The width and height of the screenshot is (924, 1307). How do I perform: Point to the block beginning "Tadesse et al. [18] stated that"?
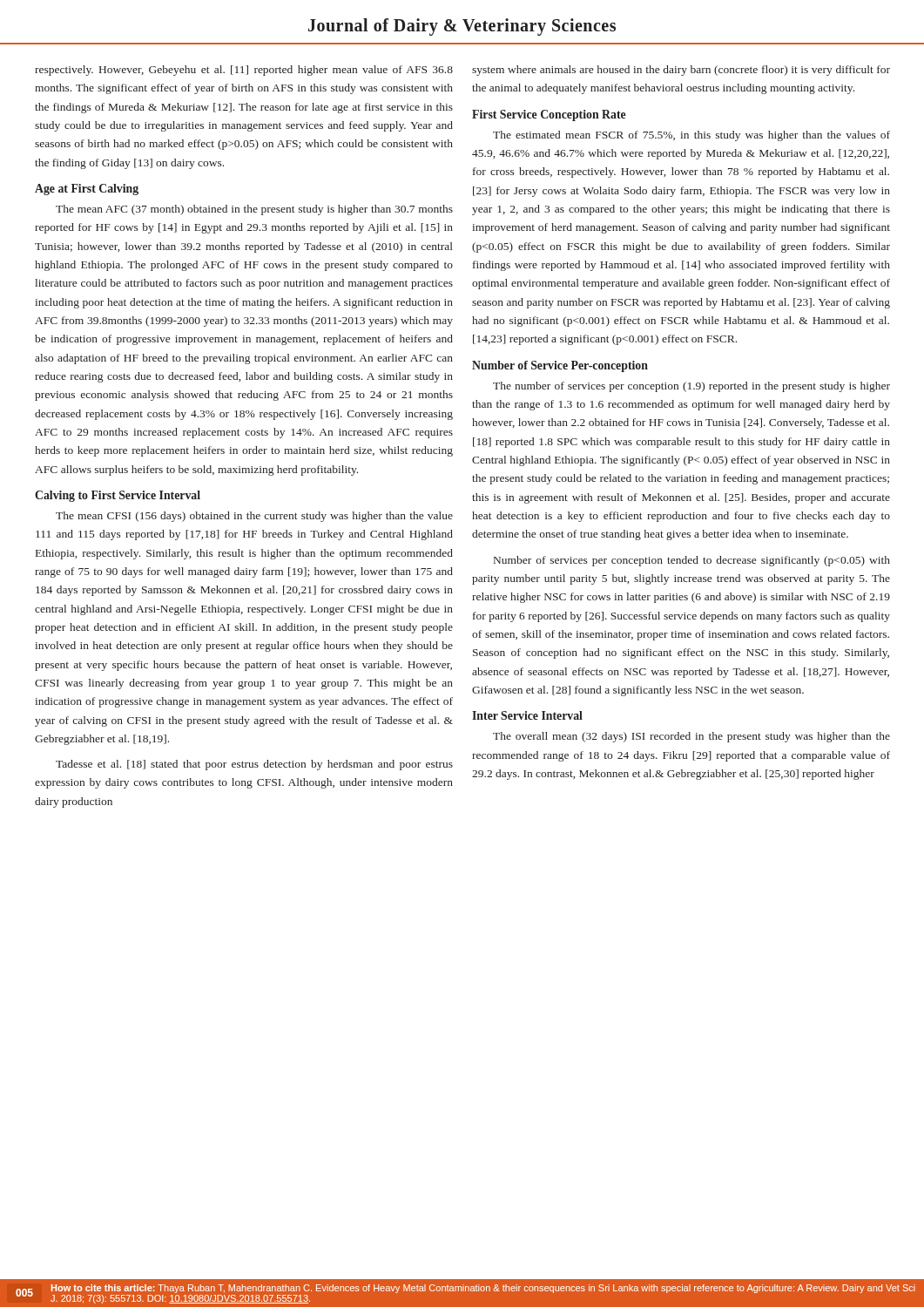(x=244, y=783)
